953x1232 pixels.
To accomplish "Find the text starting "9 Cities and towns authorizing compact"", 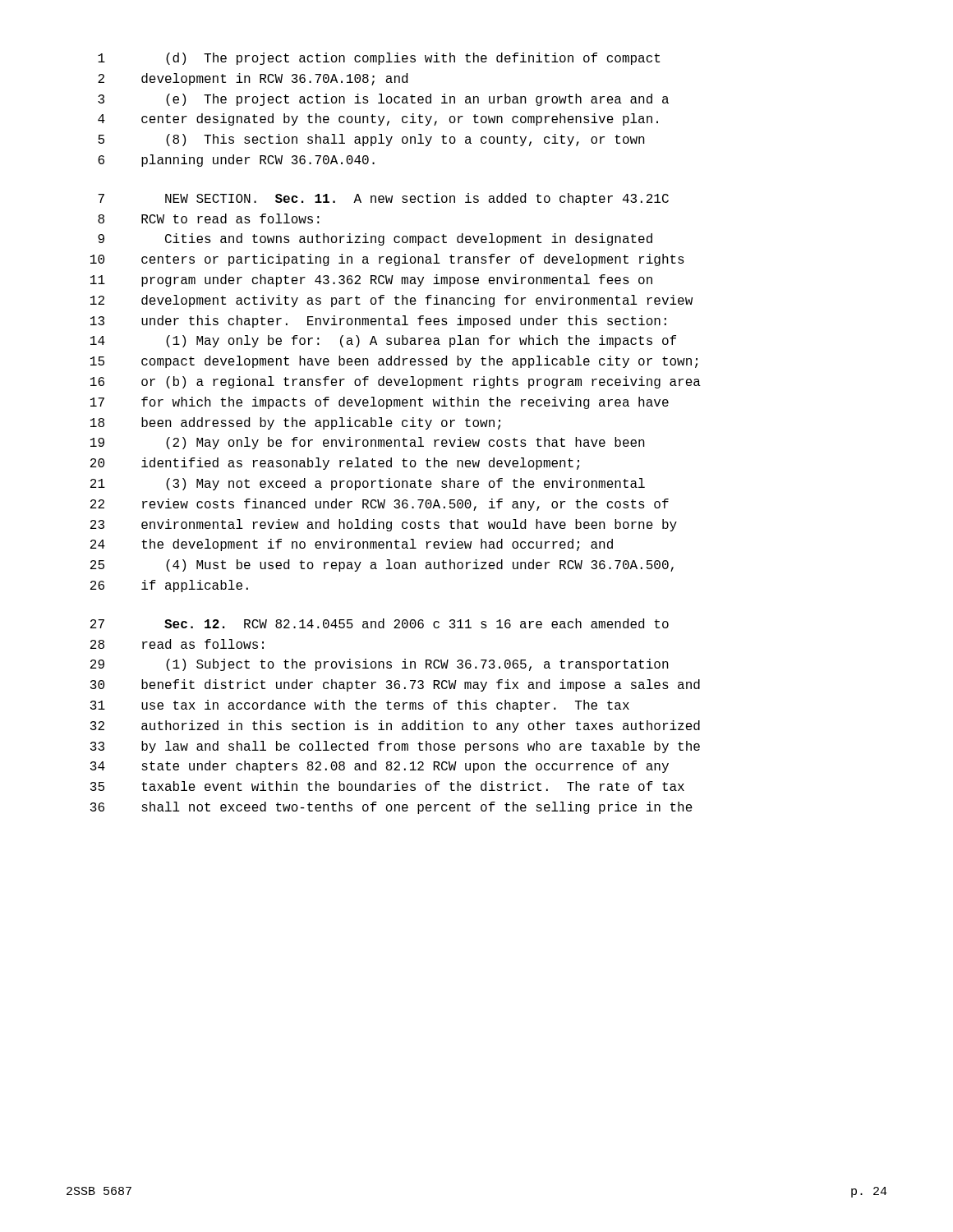I will (x=476, y=281).
